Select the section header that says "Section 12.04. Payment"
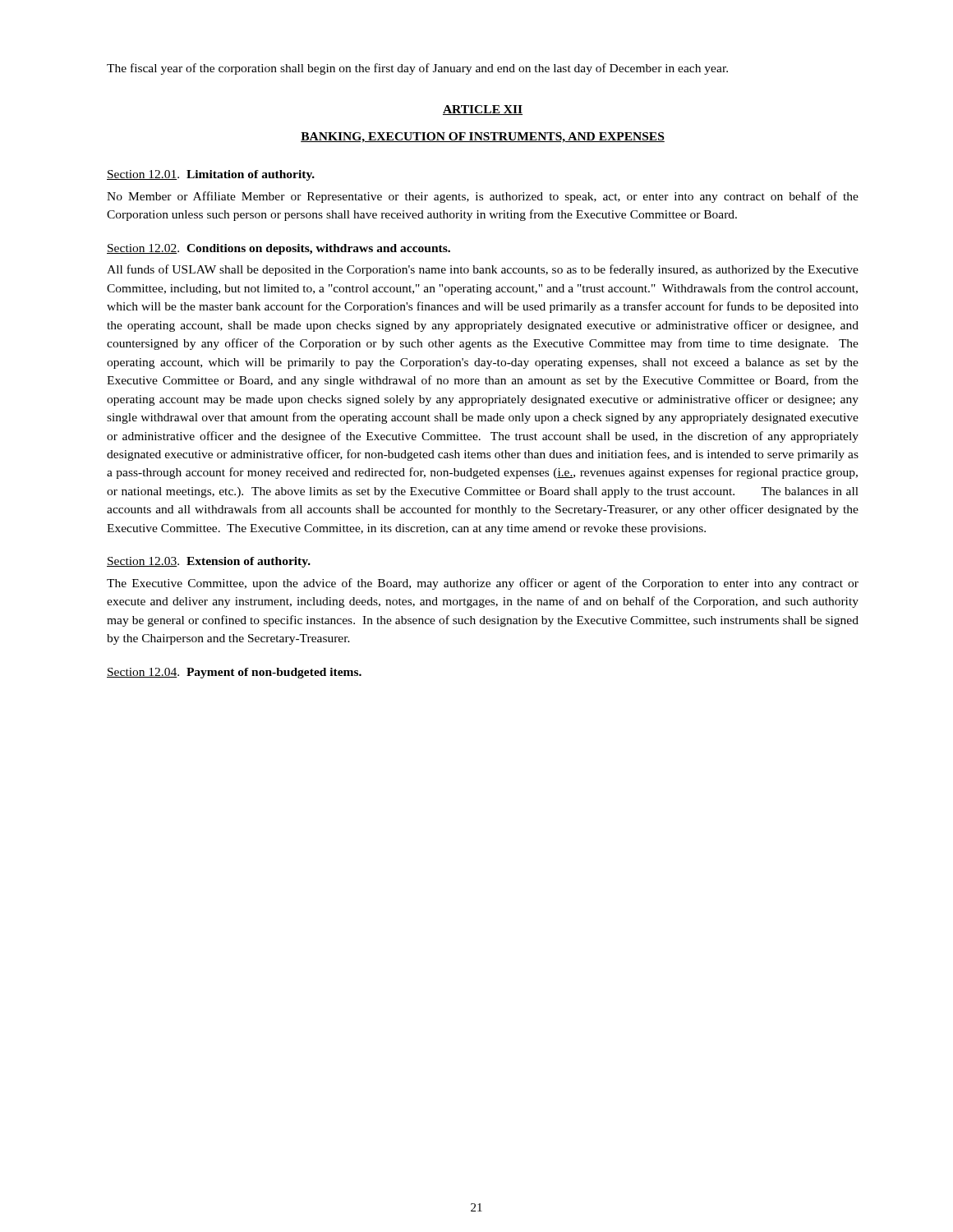This screenshot has width=953, height=1232. 234,671
